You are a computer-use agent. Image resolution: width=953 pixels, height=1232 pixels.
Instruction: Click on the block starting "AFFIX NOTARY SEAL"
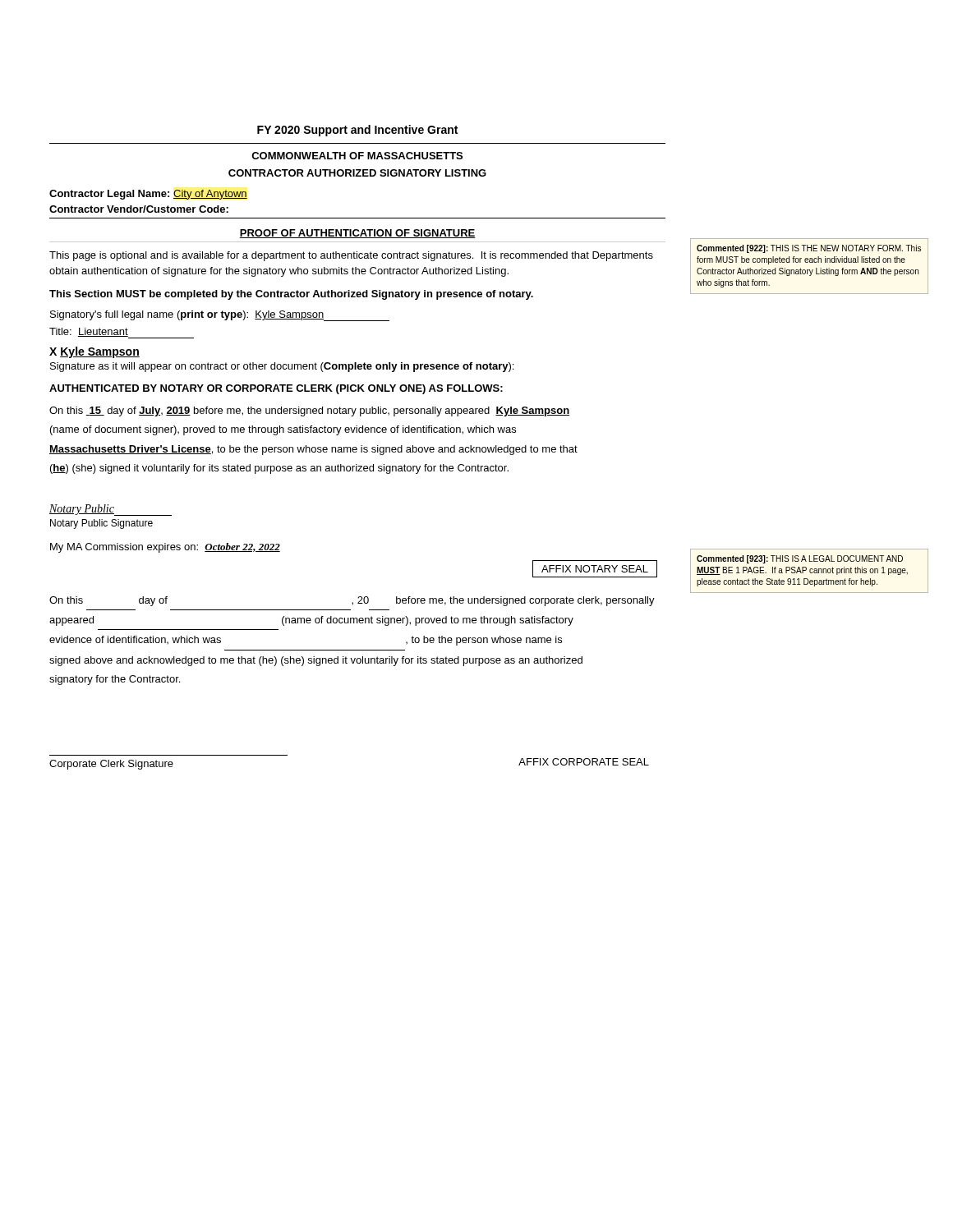pyautogui.click(x=595, y=568)
